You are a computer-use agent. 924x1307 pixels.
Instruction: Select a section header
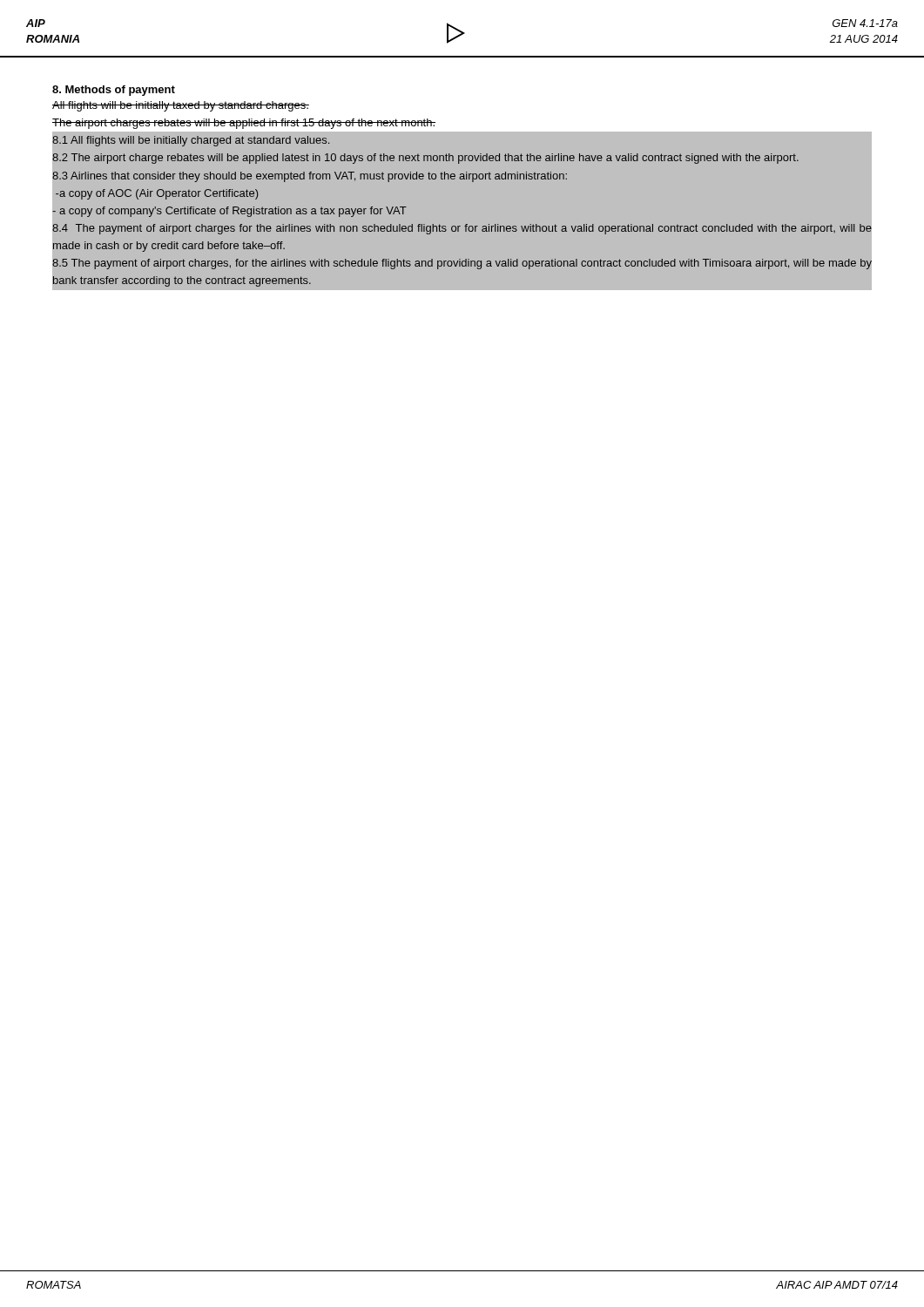pyautogui.click(x=114, y=89)
